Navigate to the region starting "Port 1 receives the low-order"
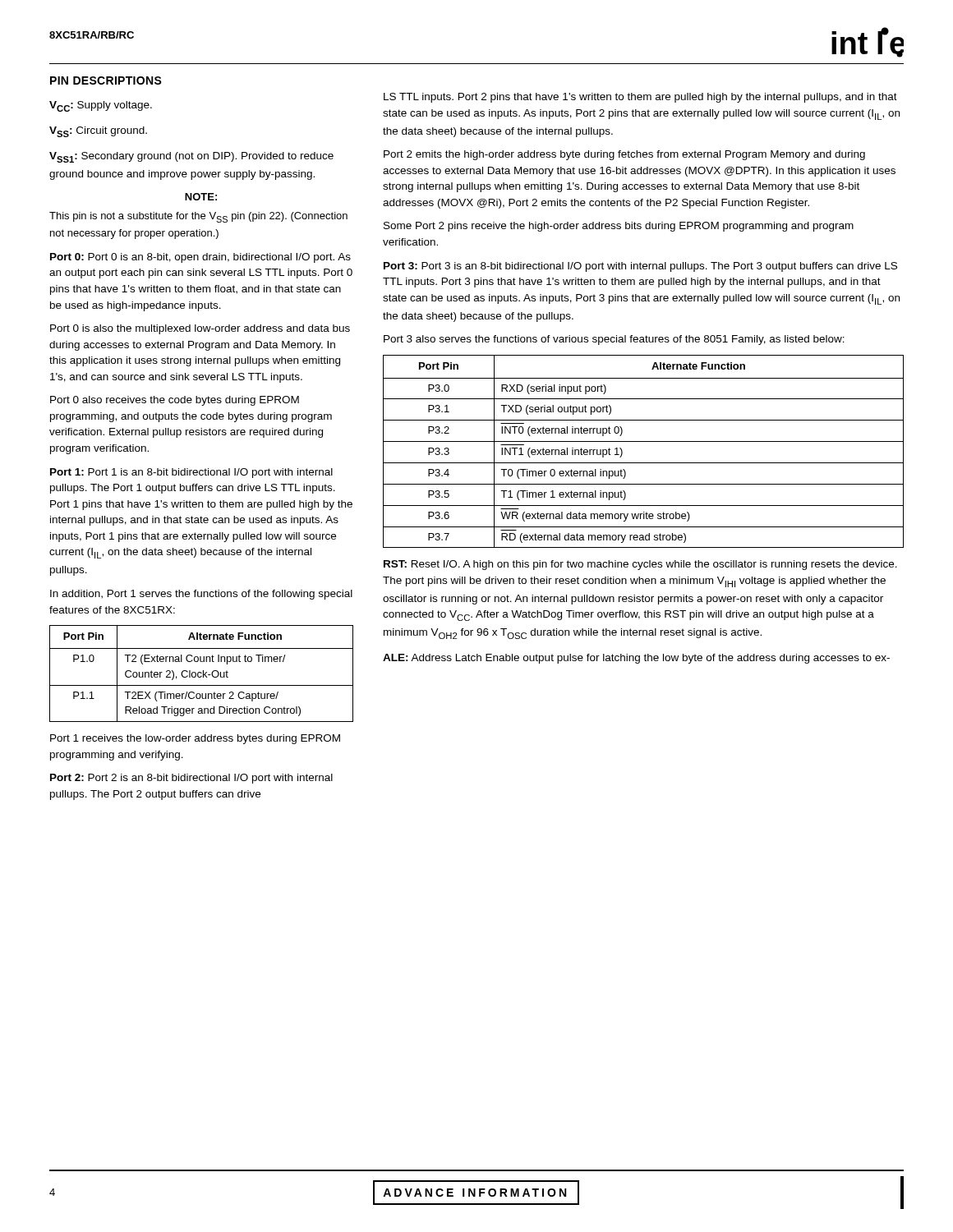The width and height of the screenshot is (953, 1232). (195, 746)
